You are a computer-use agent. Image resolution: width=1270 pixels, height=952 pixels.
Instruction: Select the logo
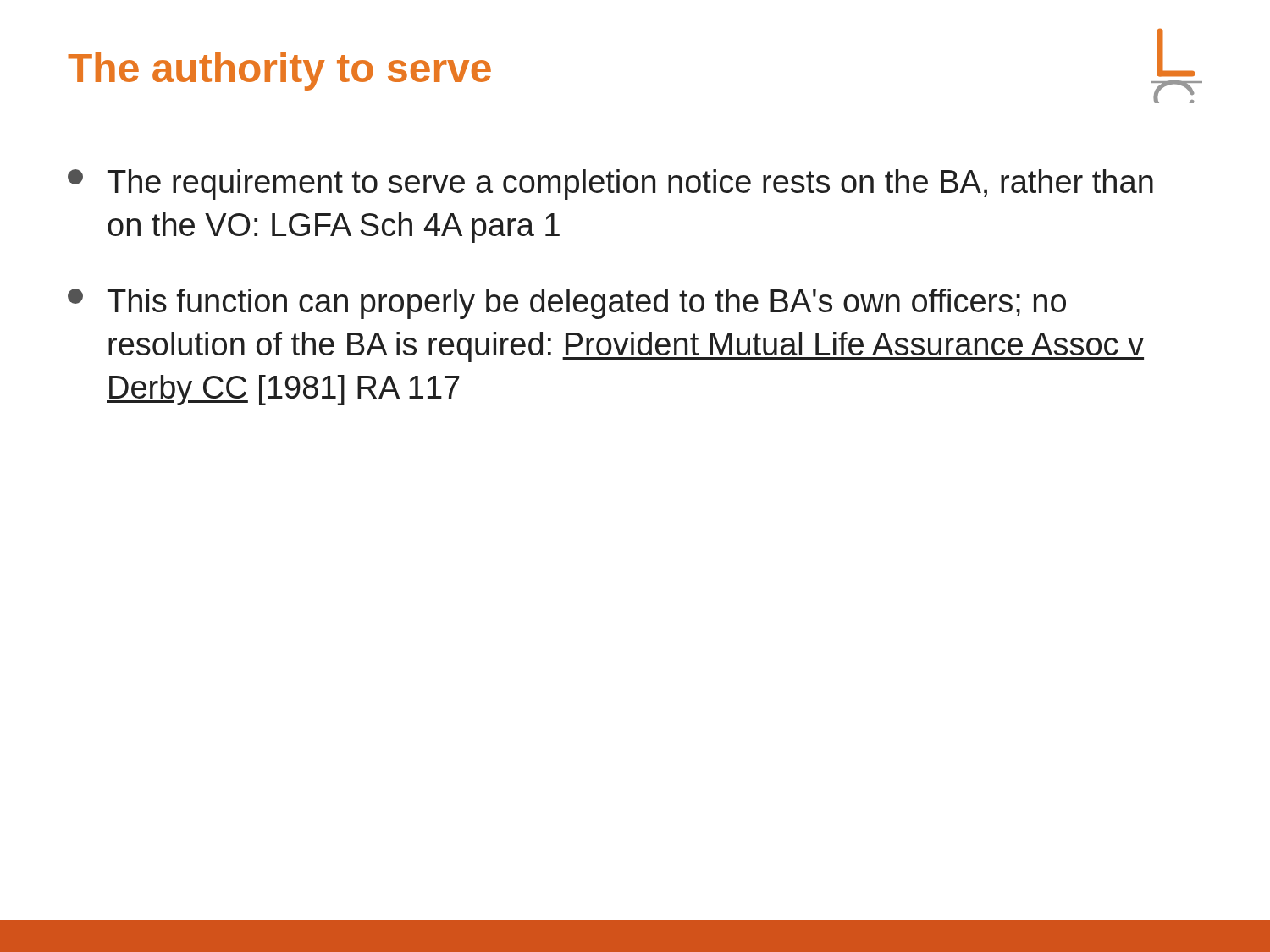coord(1177,65)
